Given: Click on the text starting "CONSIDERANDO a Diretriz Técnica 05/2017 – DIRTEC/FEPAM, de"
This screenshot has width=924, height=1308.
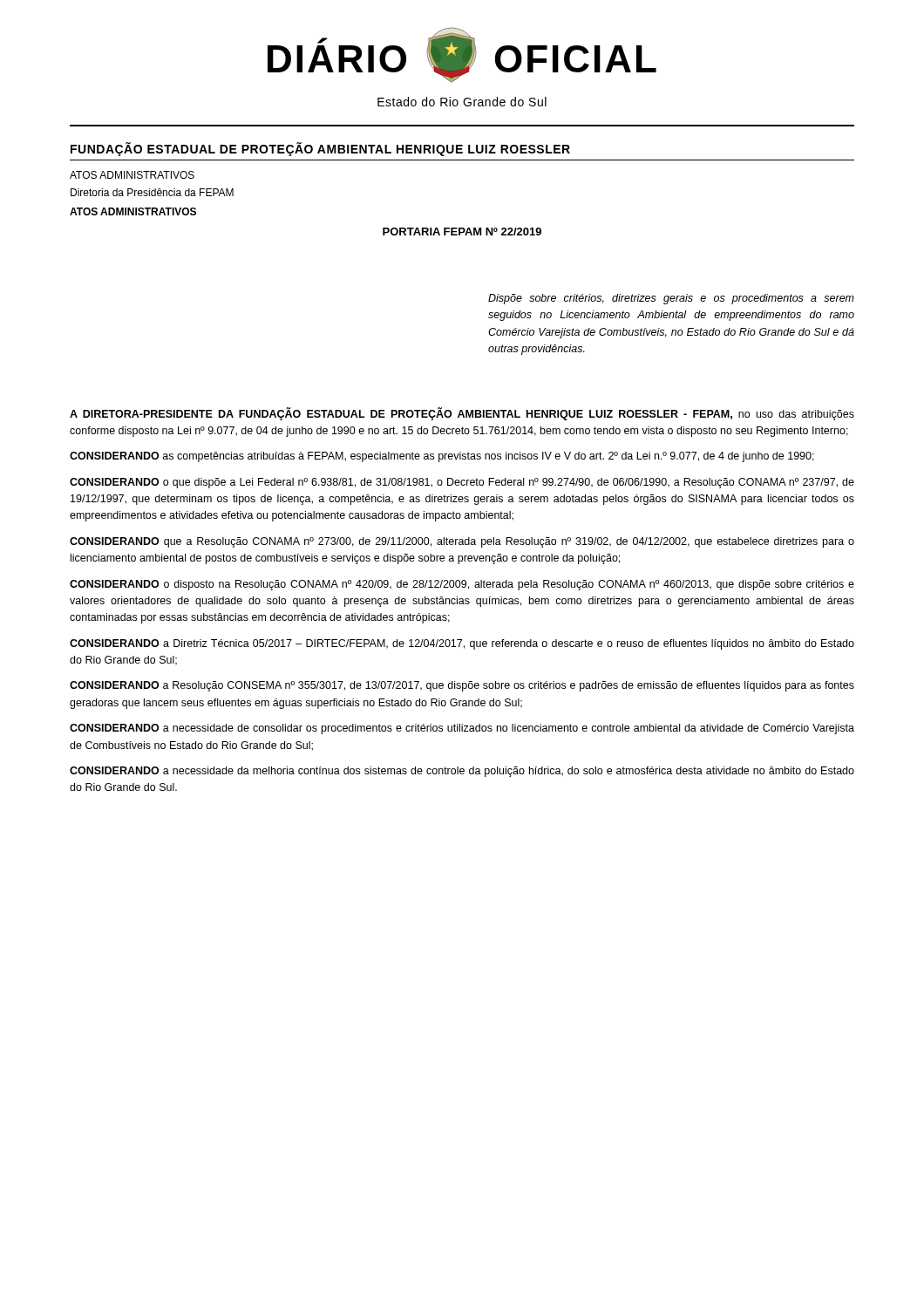Looking at the screenshot, I should 462,652.
